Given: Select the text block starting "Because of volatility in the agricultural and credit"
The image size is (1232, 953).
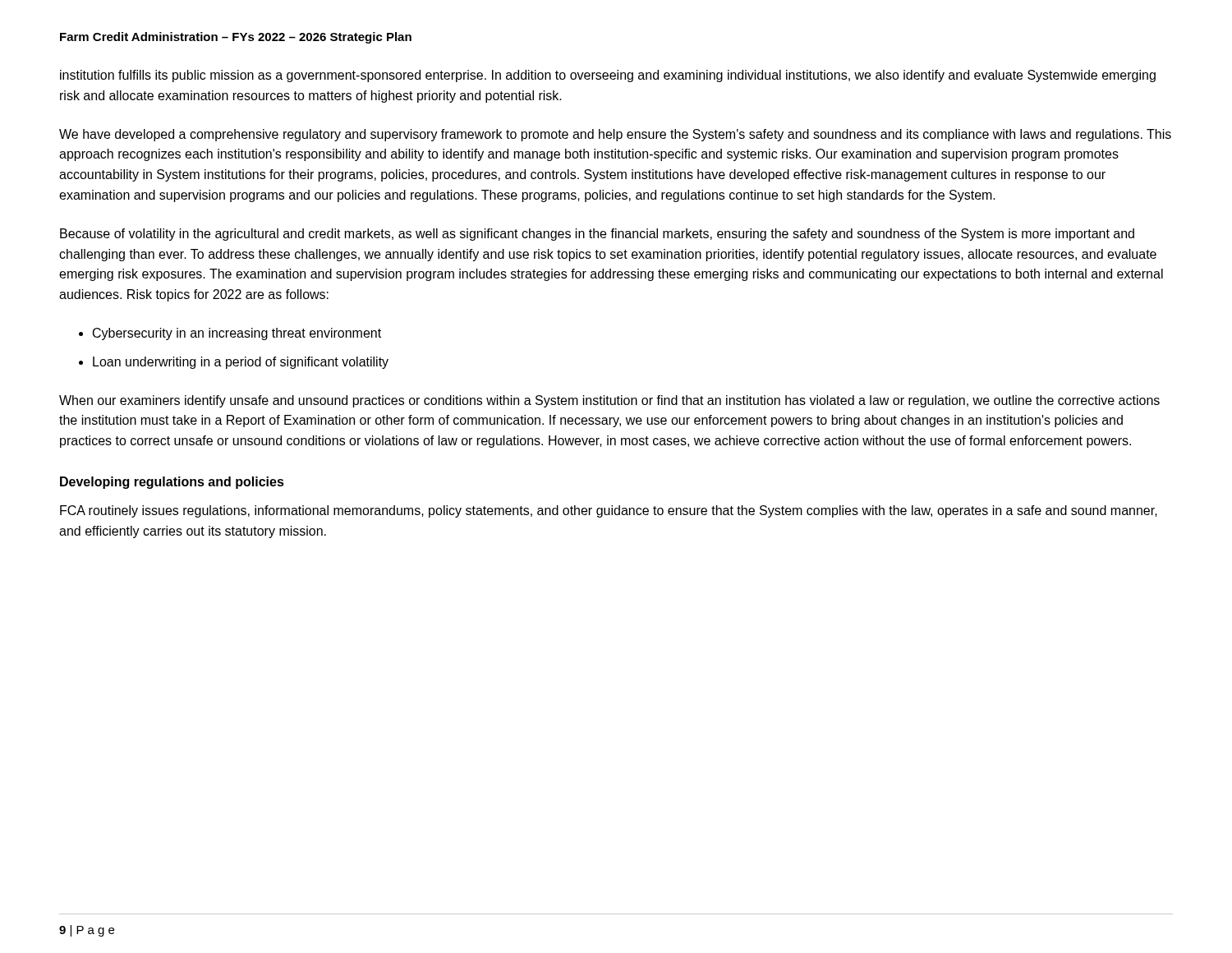Looking at the screenshot, I should (616, 265).
